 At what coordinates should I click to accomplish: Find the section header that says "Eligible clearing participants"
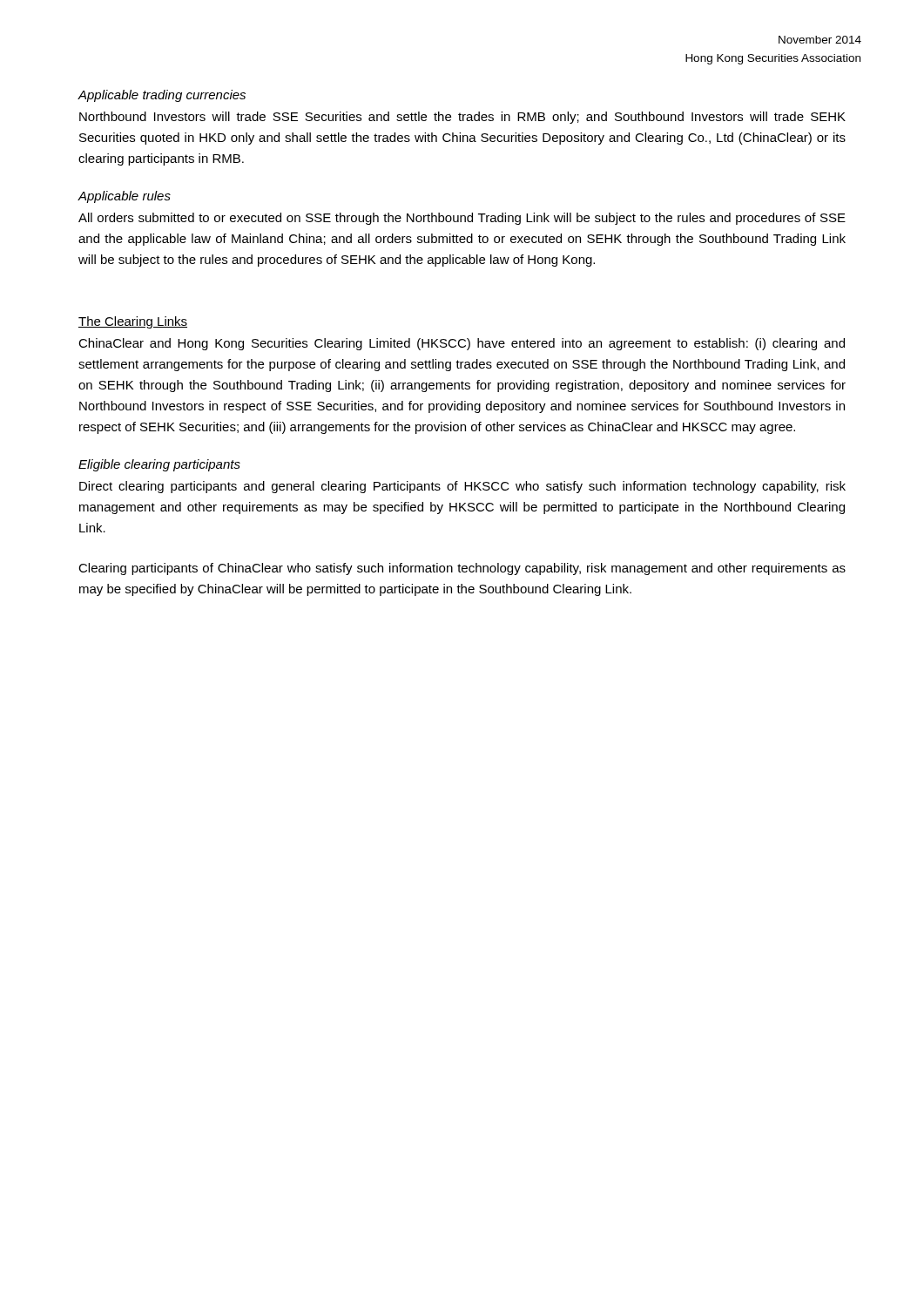pos(159,464)
